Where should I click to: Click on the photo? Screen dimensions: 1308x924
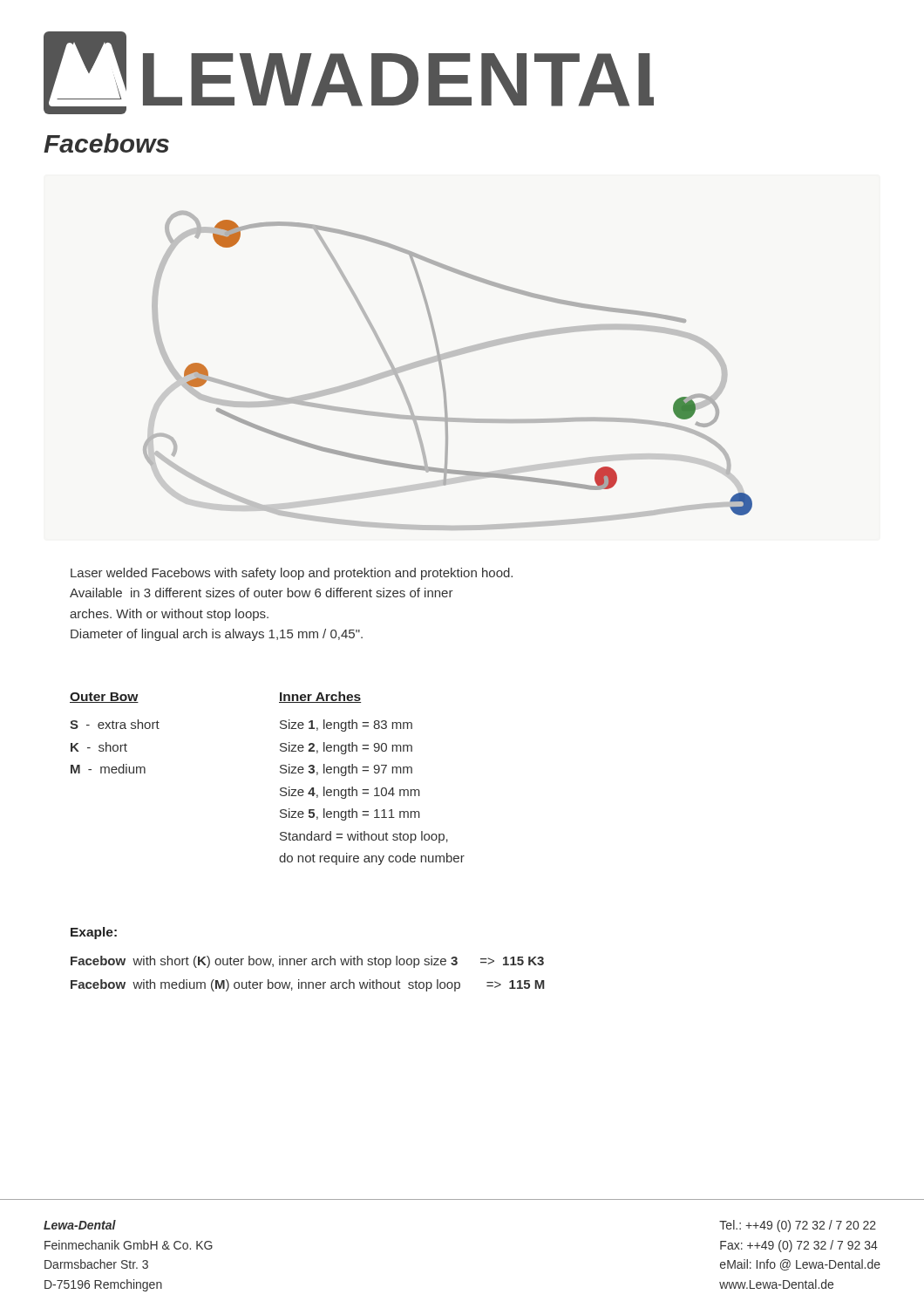pyautogui.click(x=462, y=357)
